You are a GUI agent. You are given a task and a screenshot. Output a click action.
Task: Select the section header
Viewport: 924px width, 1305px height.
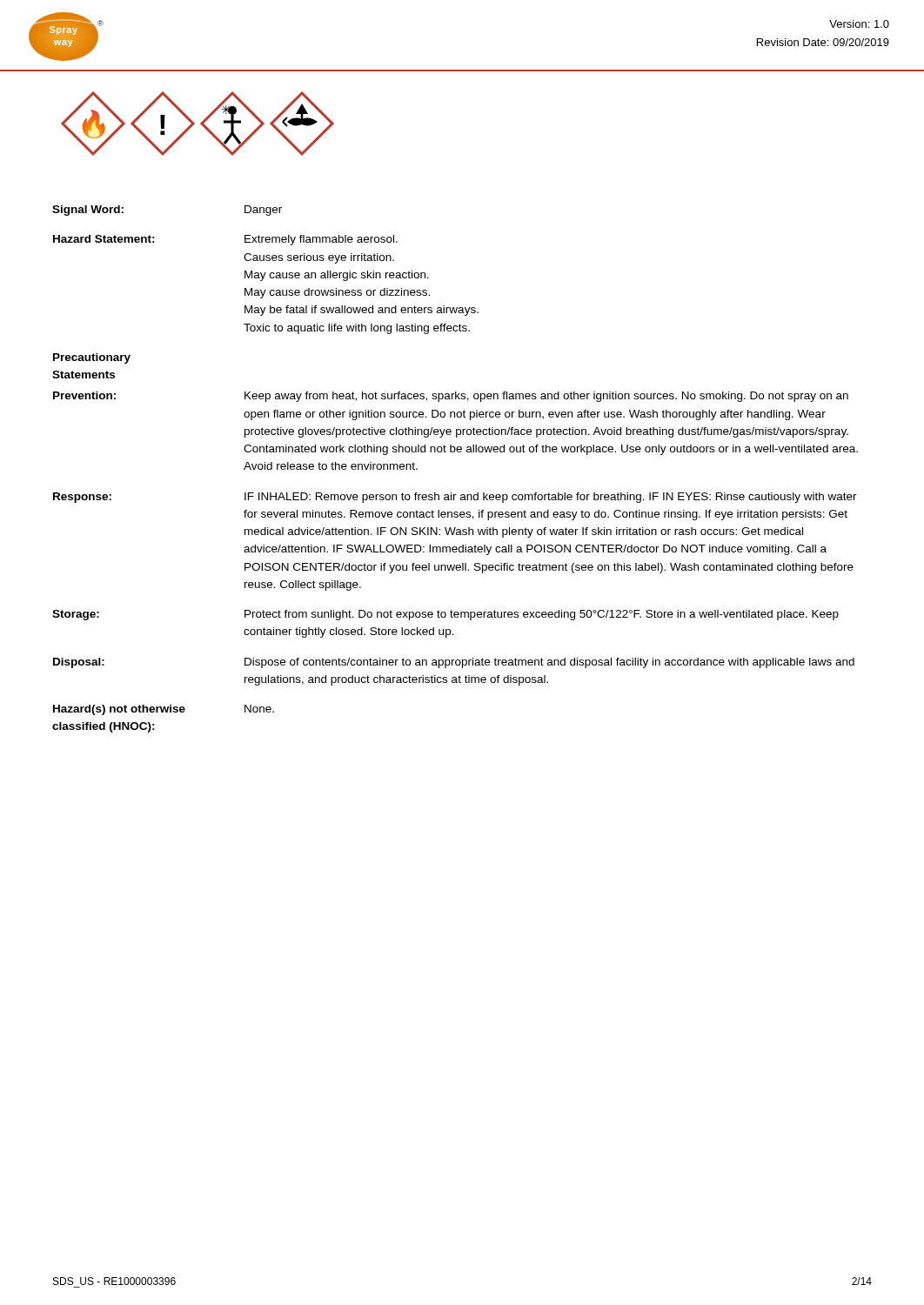pos(148,366)
